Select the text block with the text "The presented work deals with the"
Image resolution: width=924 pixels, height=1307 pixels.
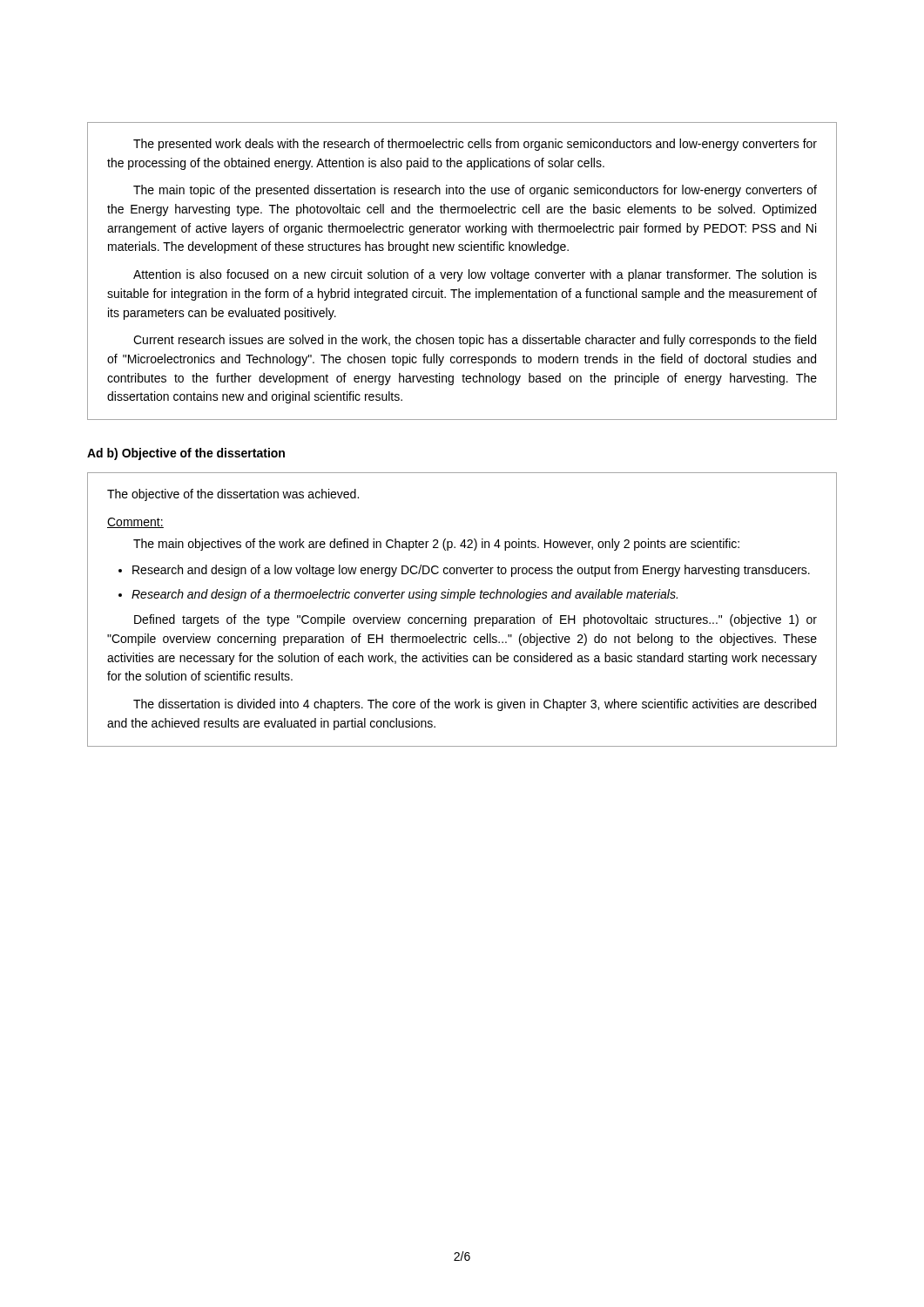pos(462,271)
